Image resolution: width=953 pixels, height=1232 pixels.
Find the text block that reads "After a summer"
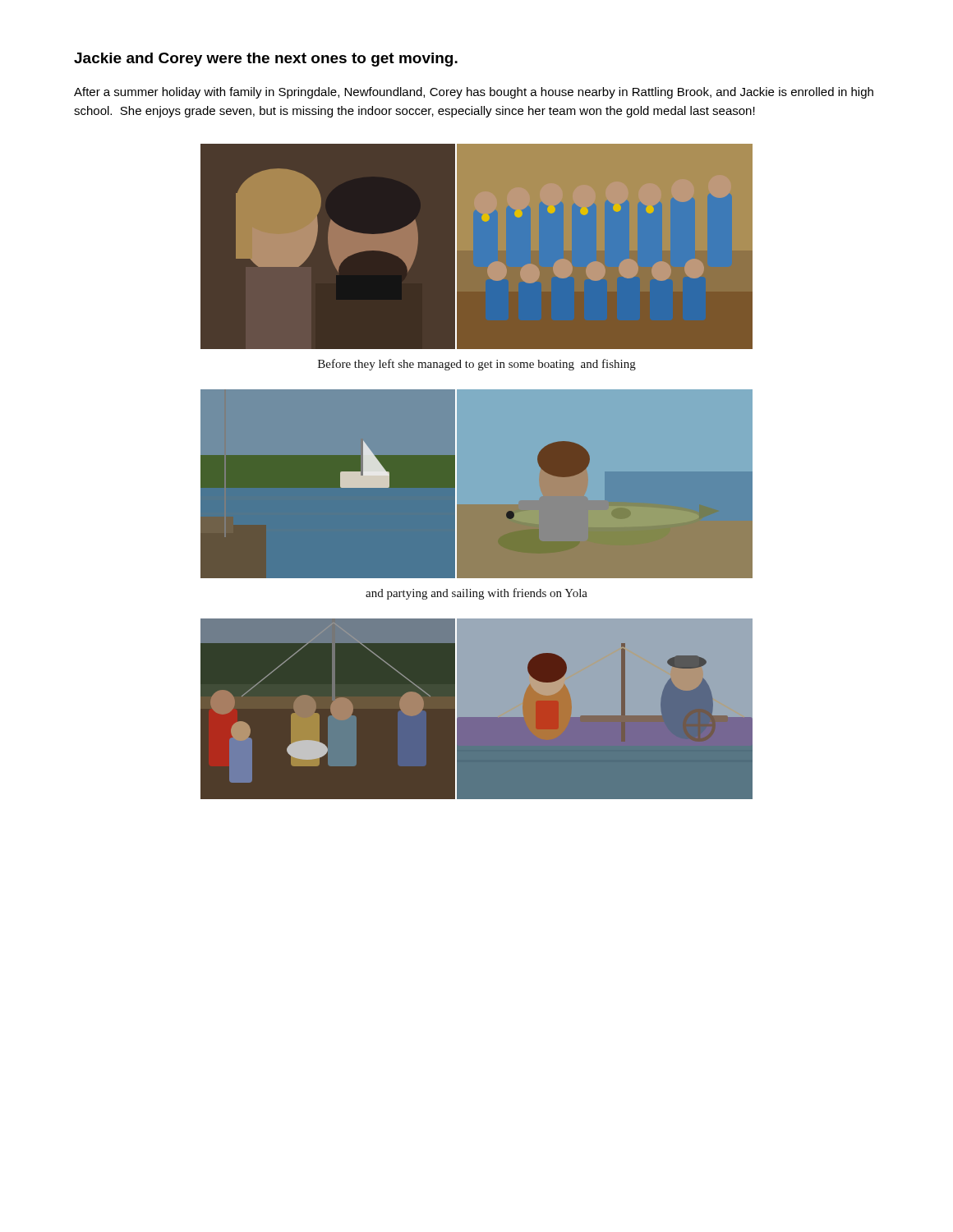coord(474,101)
